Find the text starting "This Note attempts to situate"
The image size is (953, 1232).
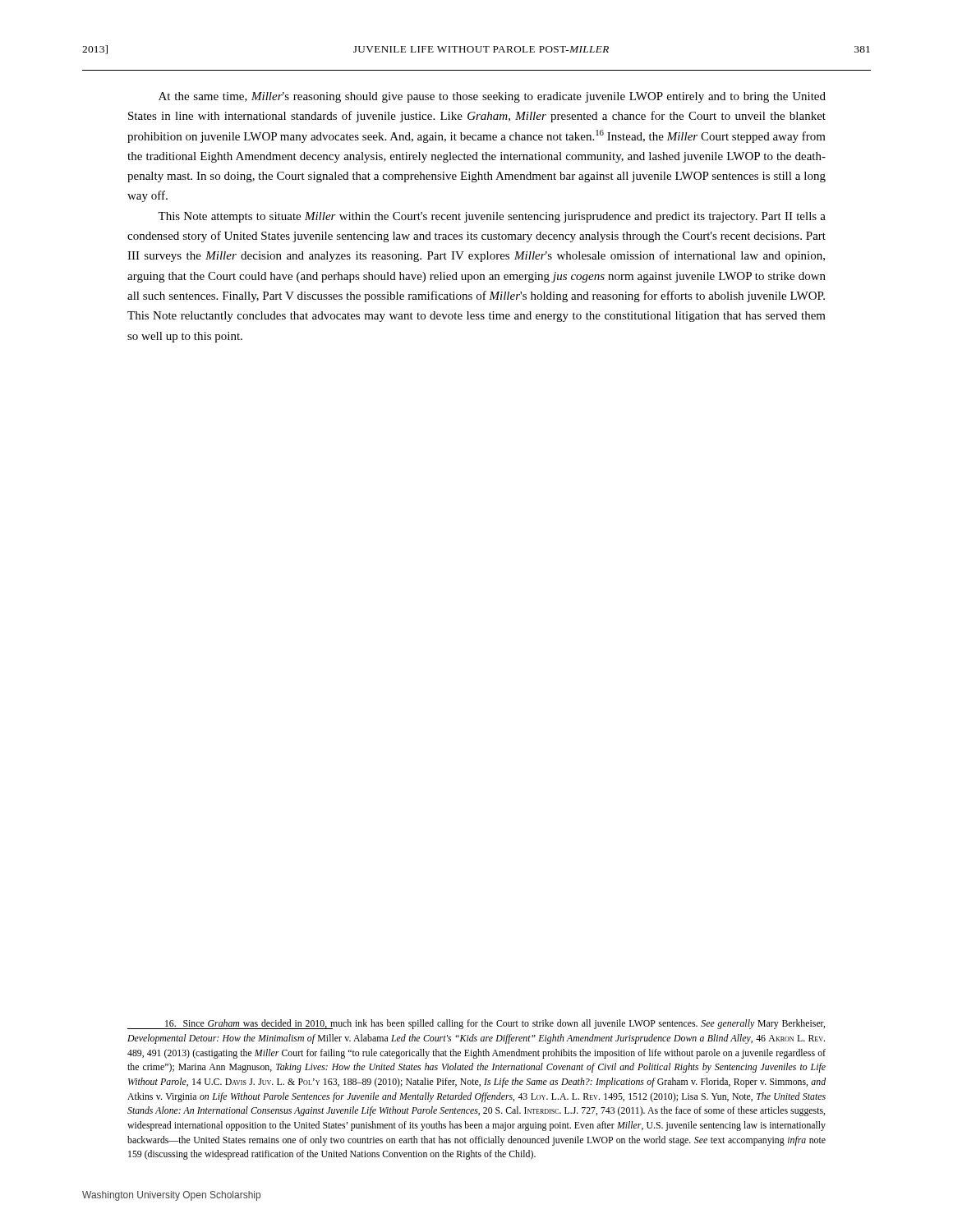(476, 276)
